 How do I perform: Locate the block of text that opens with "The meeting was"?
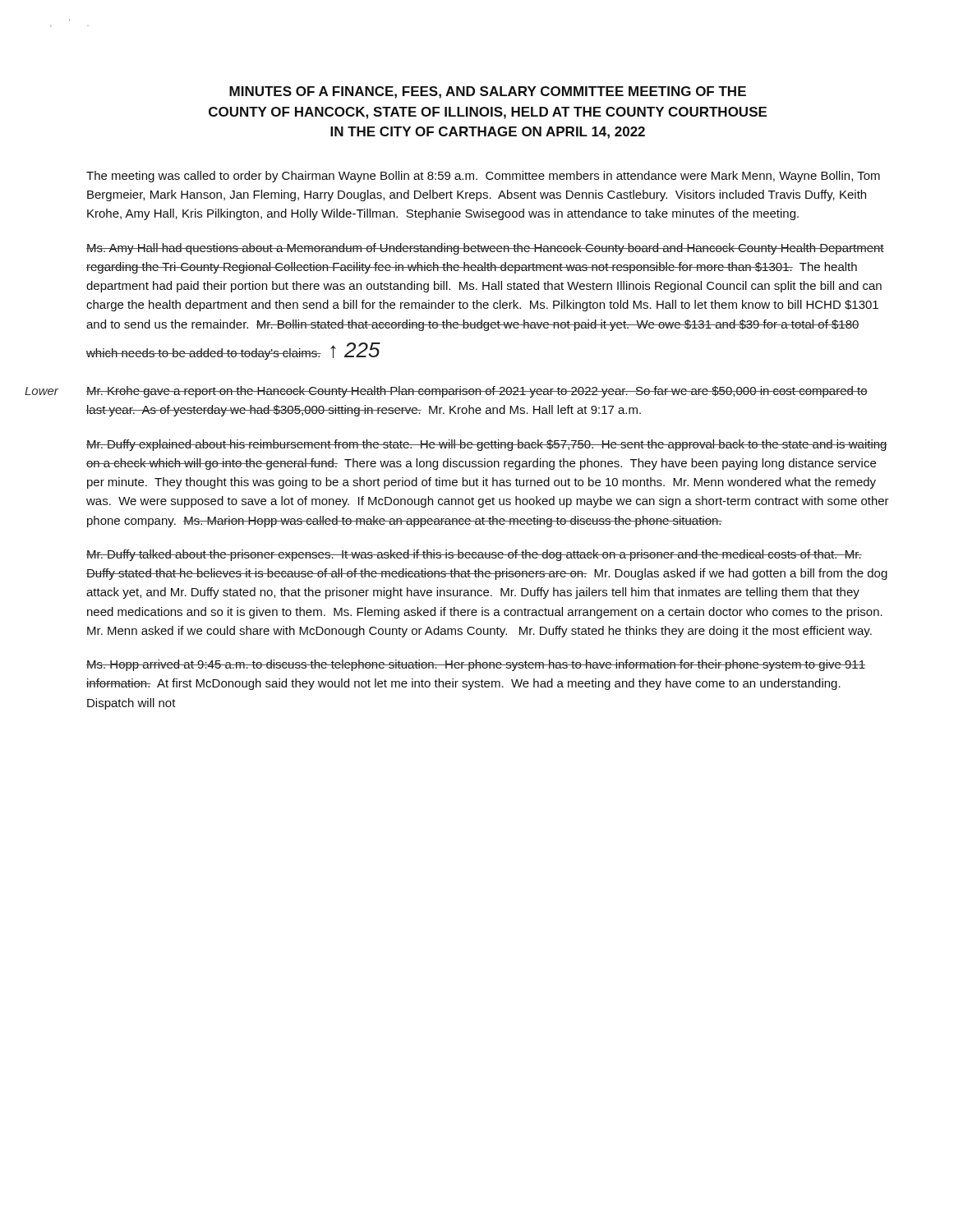coord(483,194)
